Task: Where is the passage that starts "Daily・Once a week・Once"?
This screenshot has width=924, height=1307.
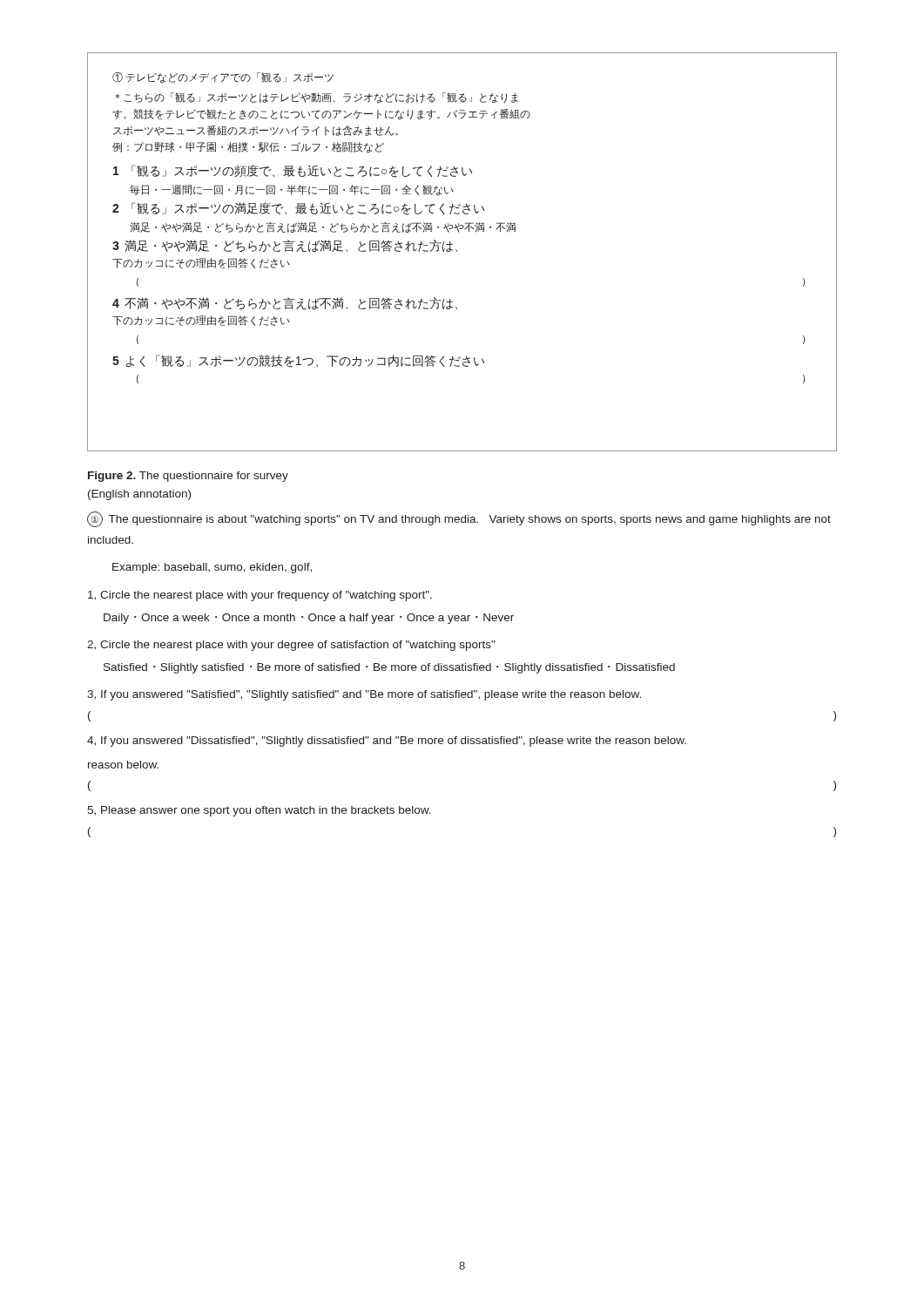Action: pyautogui.click(x=308, y=617)
